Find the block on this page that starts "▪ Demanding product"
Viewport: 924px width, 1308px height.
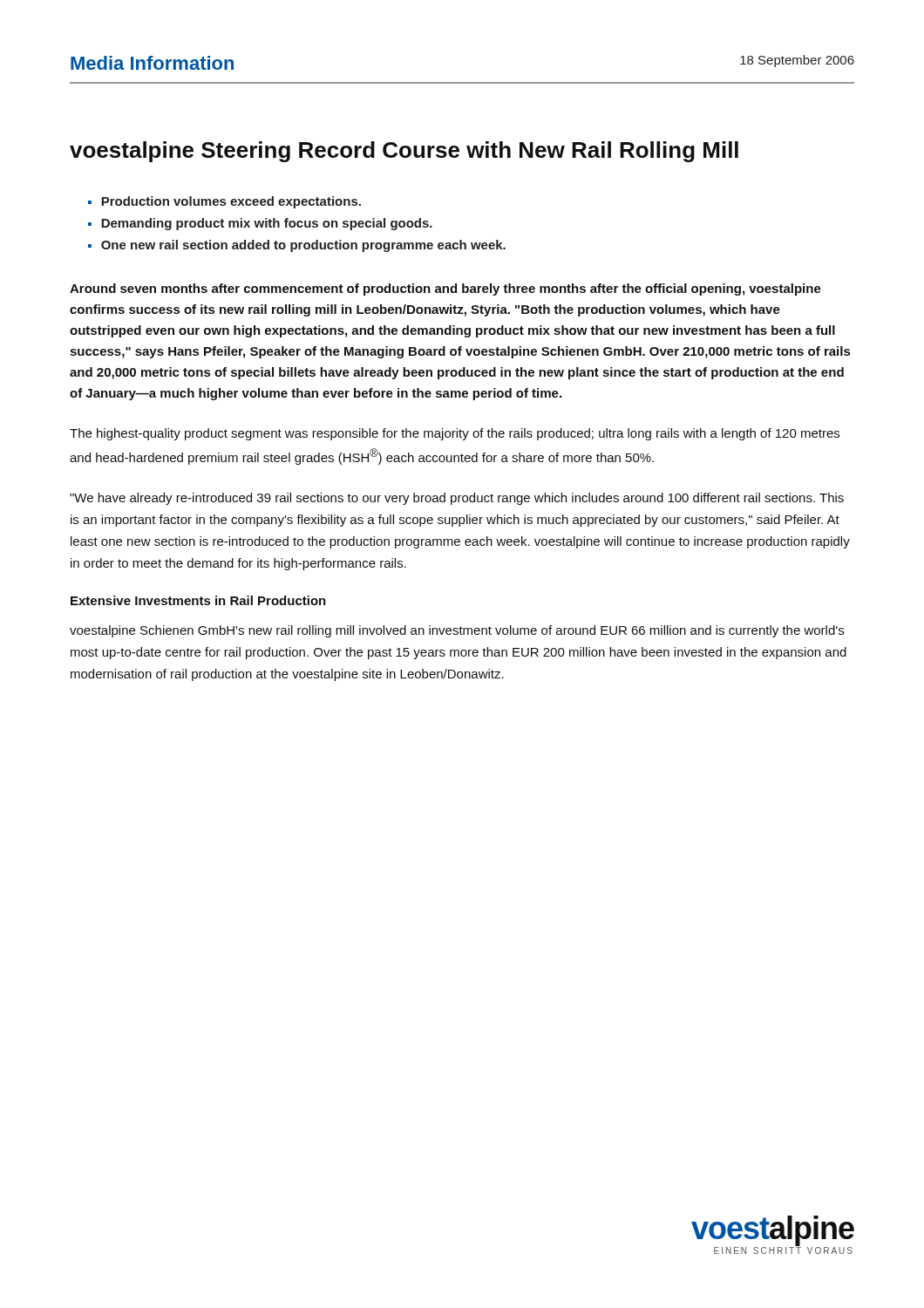coord(260,223)
